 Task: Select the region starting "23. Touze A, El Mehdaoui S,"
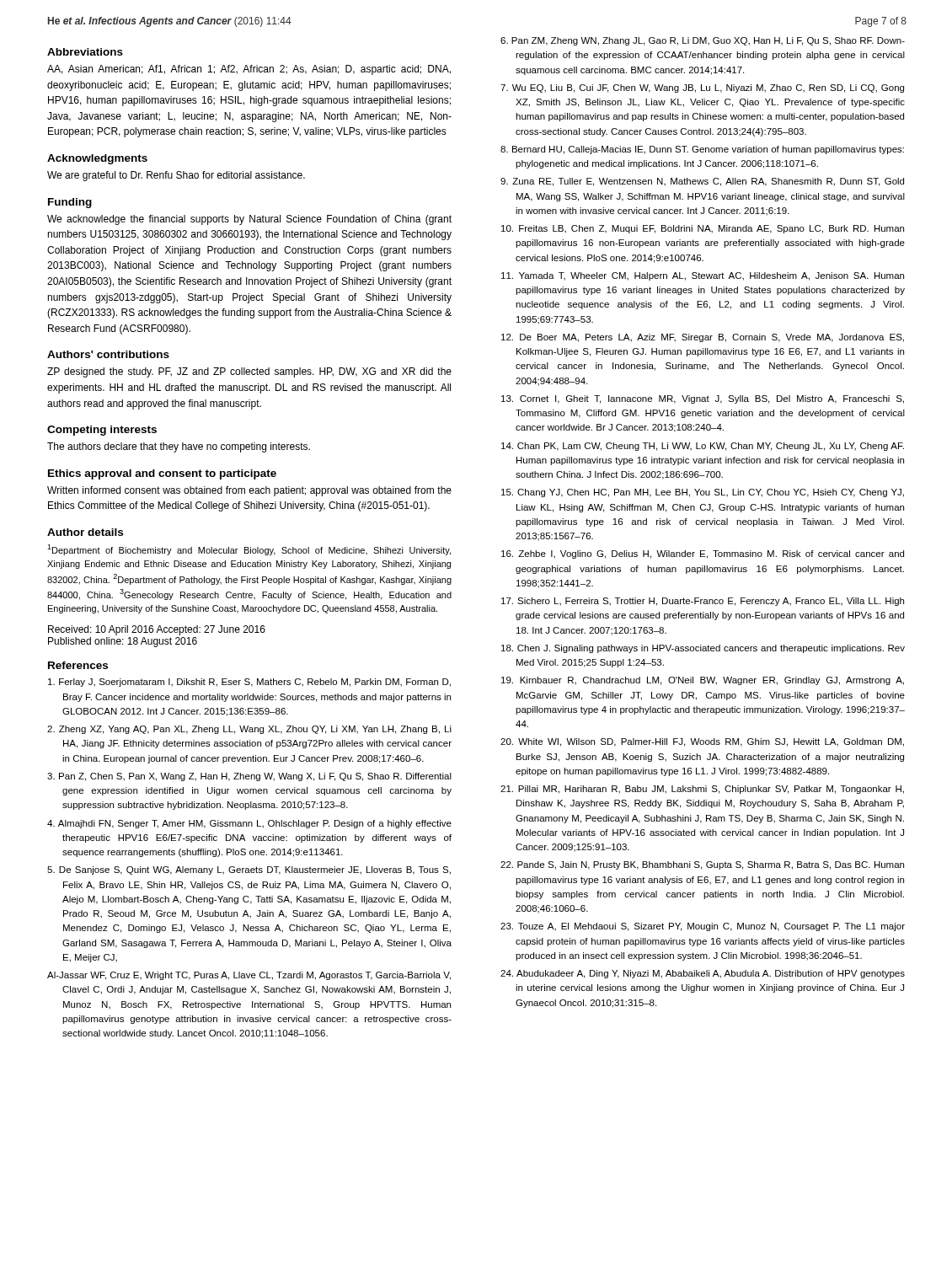pos(703,941)
